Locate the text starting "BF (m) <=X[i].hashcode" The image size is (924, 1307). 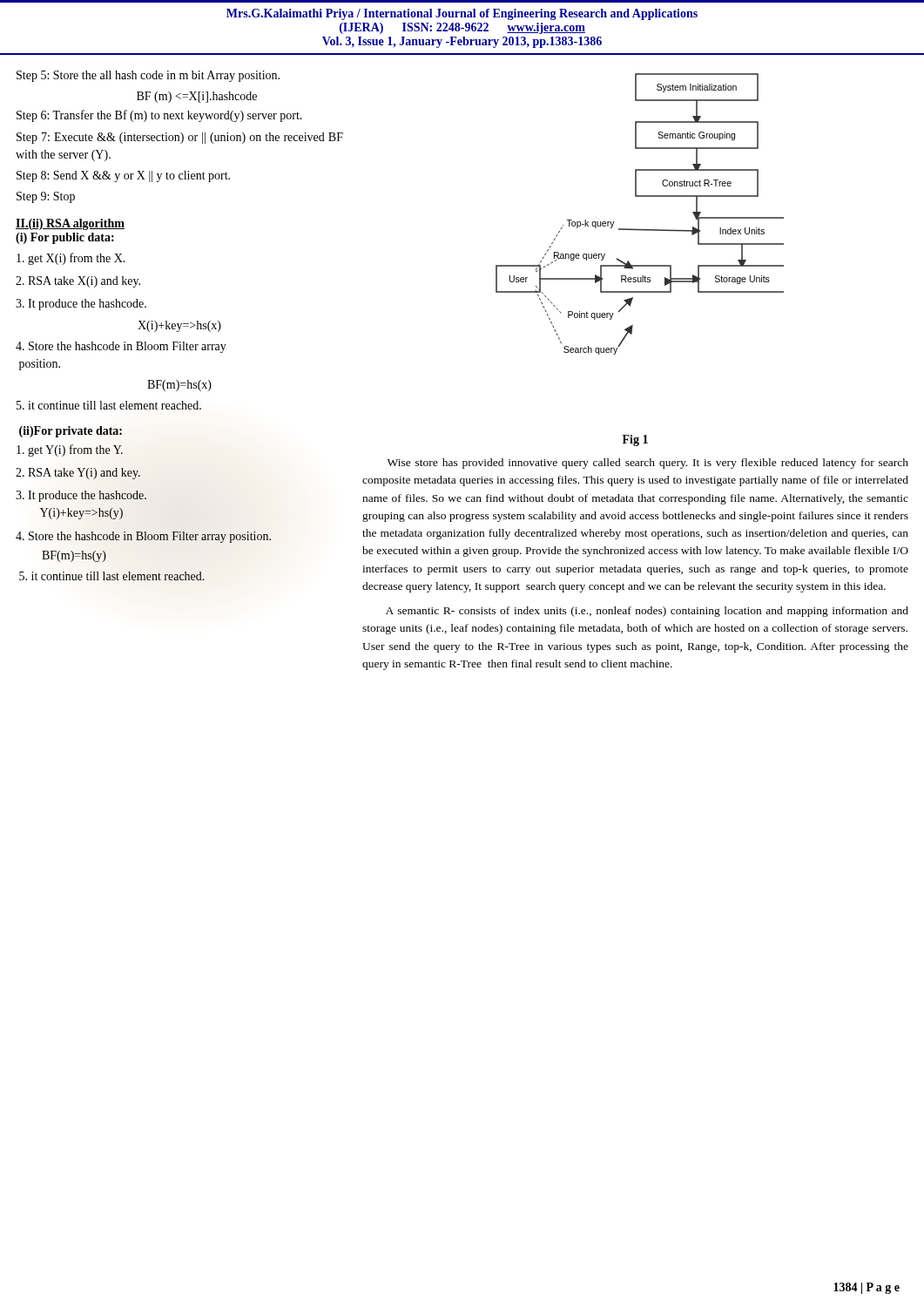pyautogui.click(x=197, y=97)
